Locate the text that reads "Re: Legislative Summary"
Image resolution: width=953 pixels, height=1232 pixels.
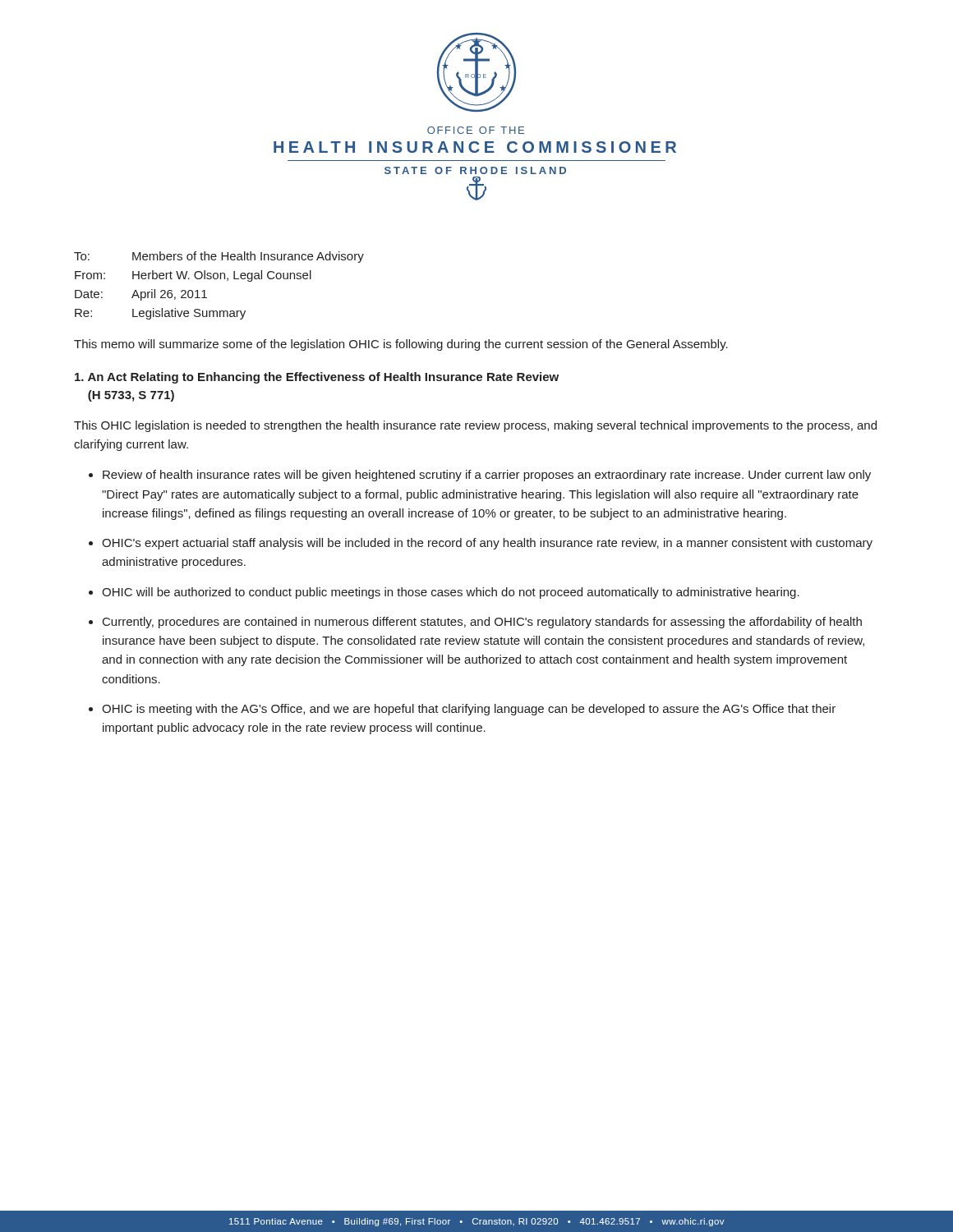pos(160,312)
